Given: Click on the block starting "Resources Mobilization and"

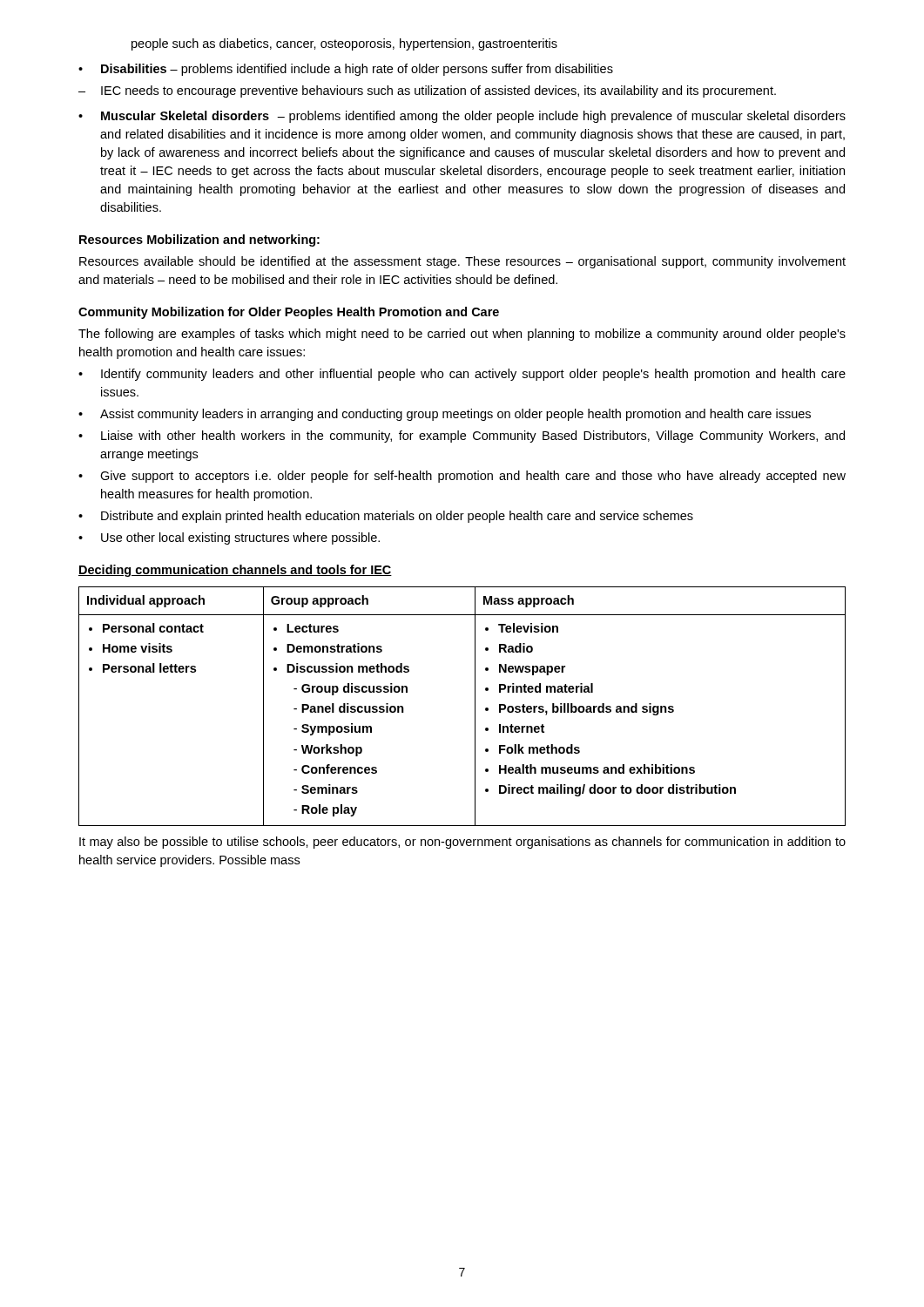Looking at the screenshot, I should pos(199,240).
